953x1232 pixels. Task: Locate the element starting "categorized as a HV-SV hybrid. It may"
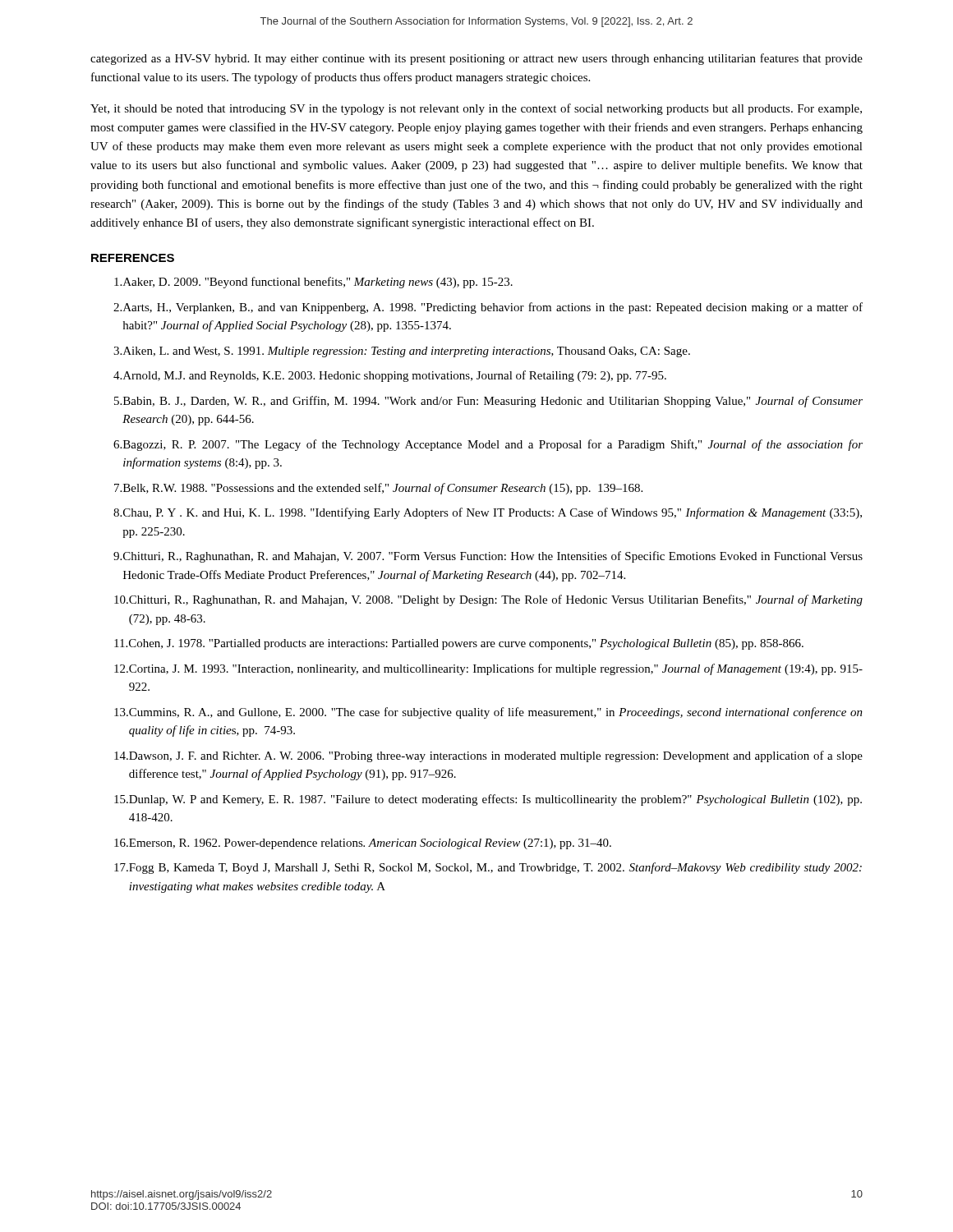tap(476, 68)
